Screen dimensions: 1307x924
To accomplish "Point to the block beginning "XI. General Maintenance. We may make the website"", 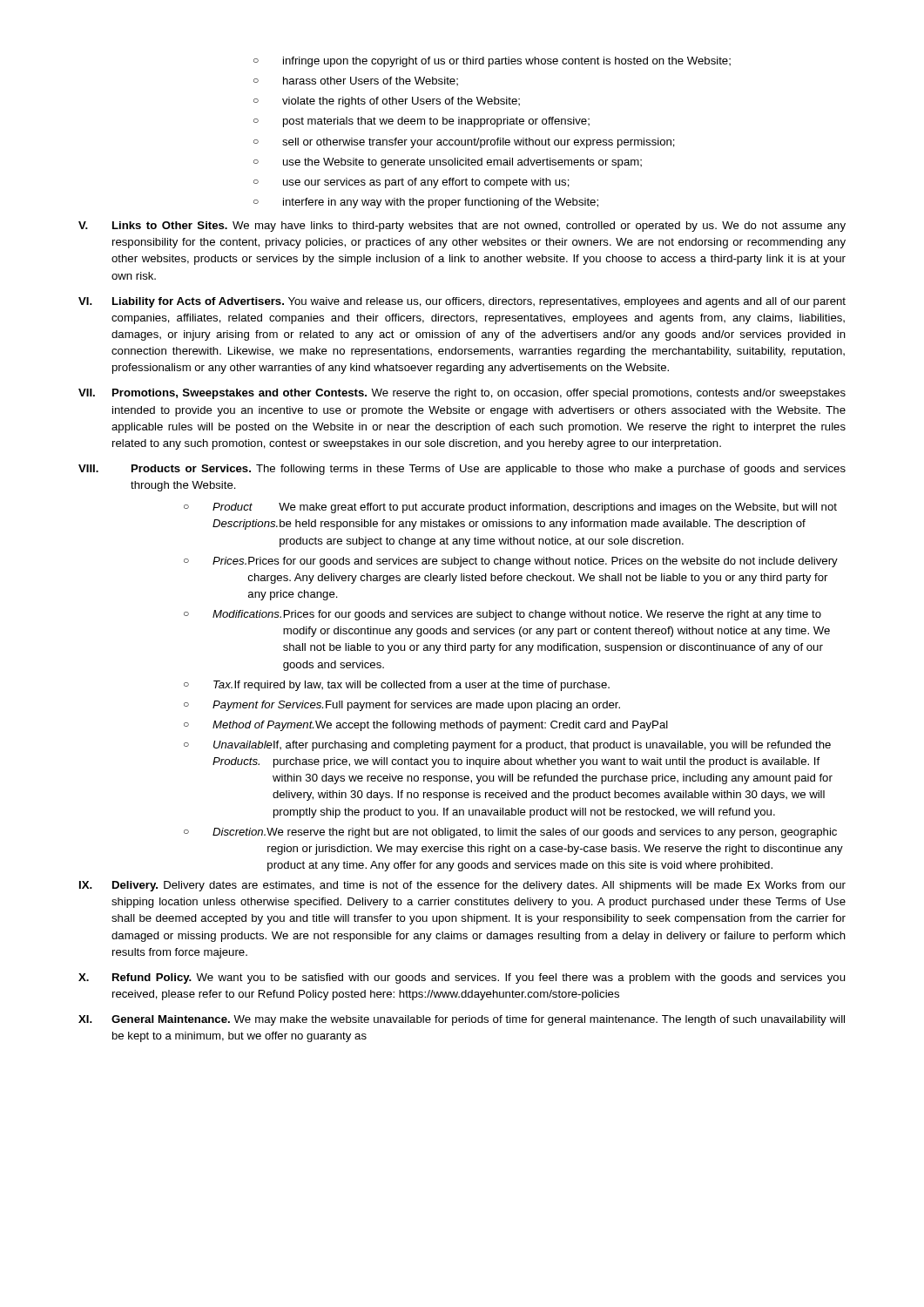I will (x=462, y=1028).
